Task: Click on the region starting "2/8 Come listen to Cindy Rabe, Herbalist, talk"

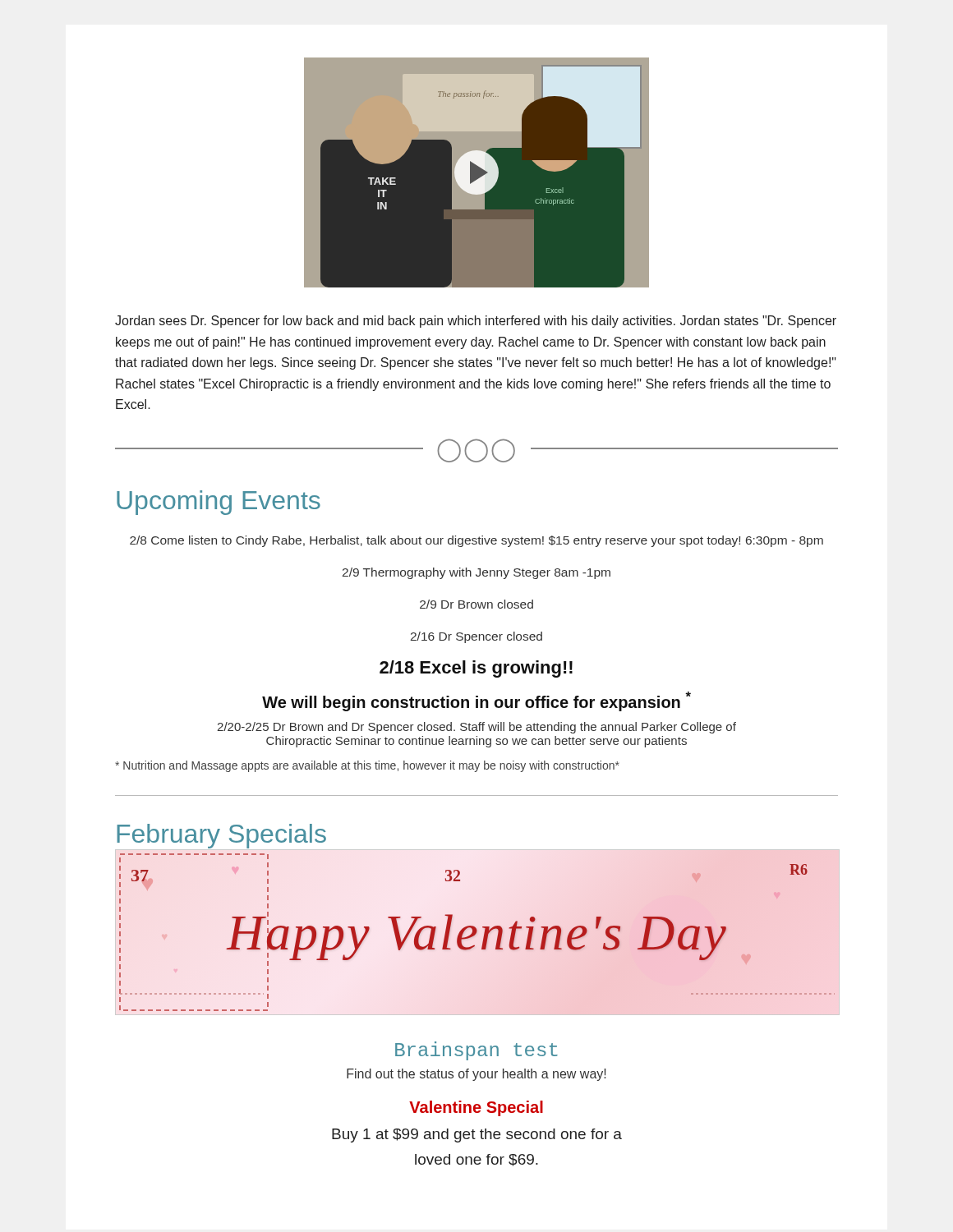Action: coord(476,540)
